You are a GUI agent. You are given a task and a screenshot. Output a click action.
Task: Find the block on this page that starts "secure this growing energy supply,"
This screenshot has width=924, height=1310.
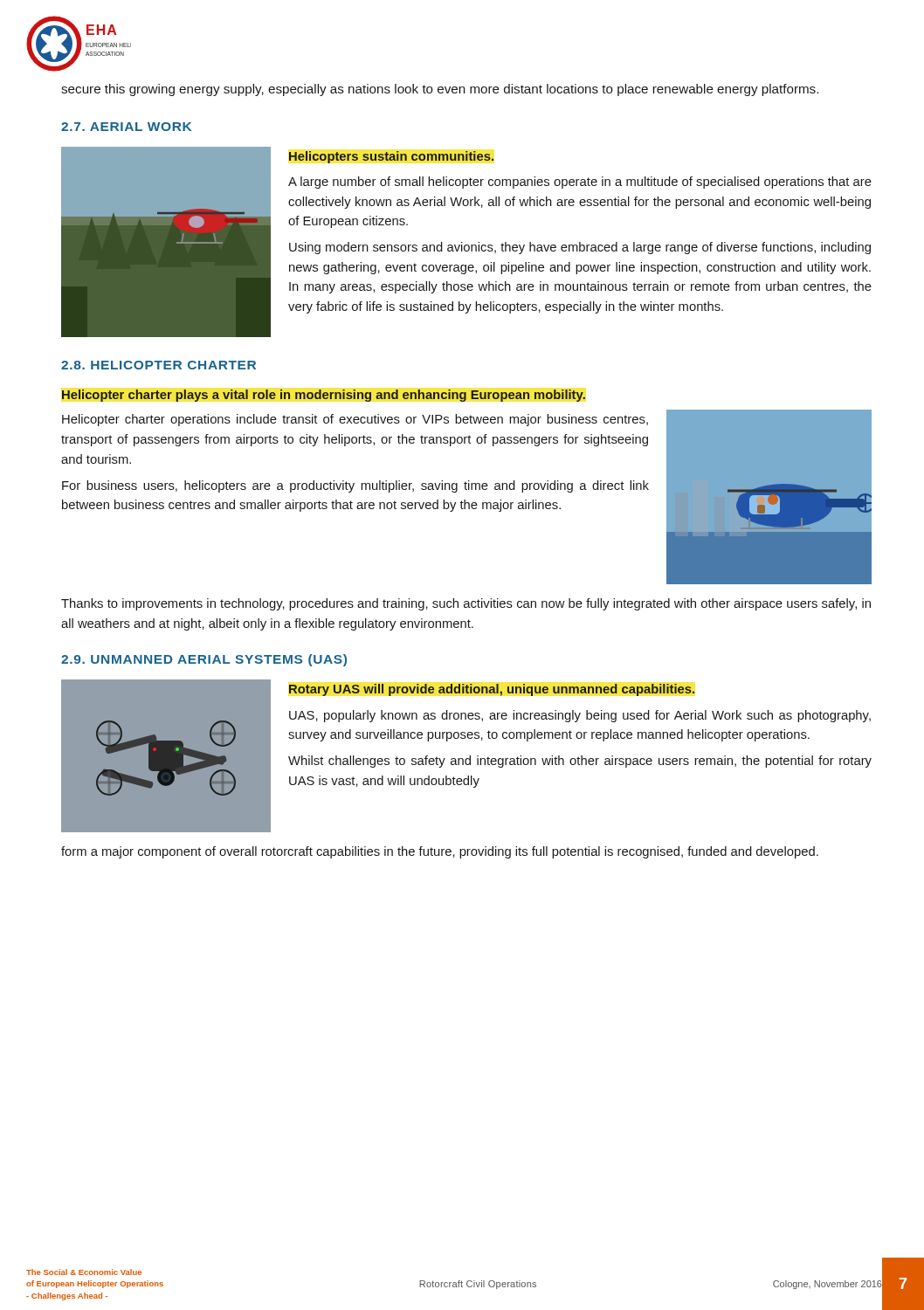tap(440, 89)
